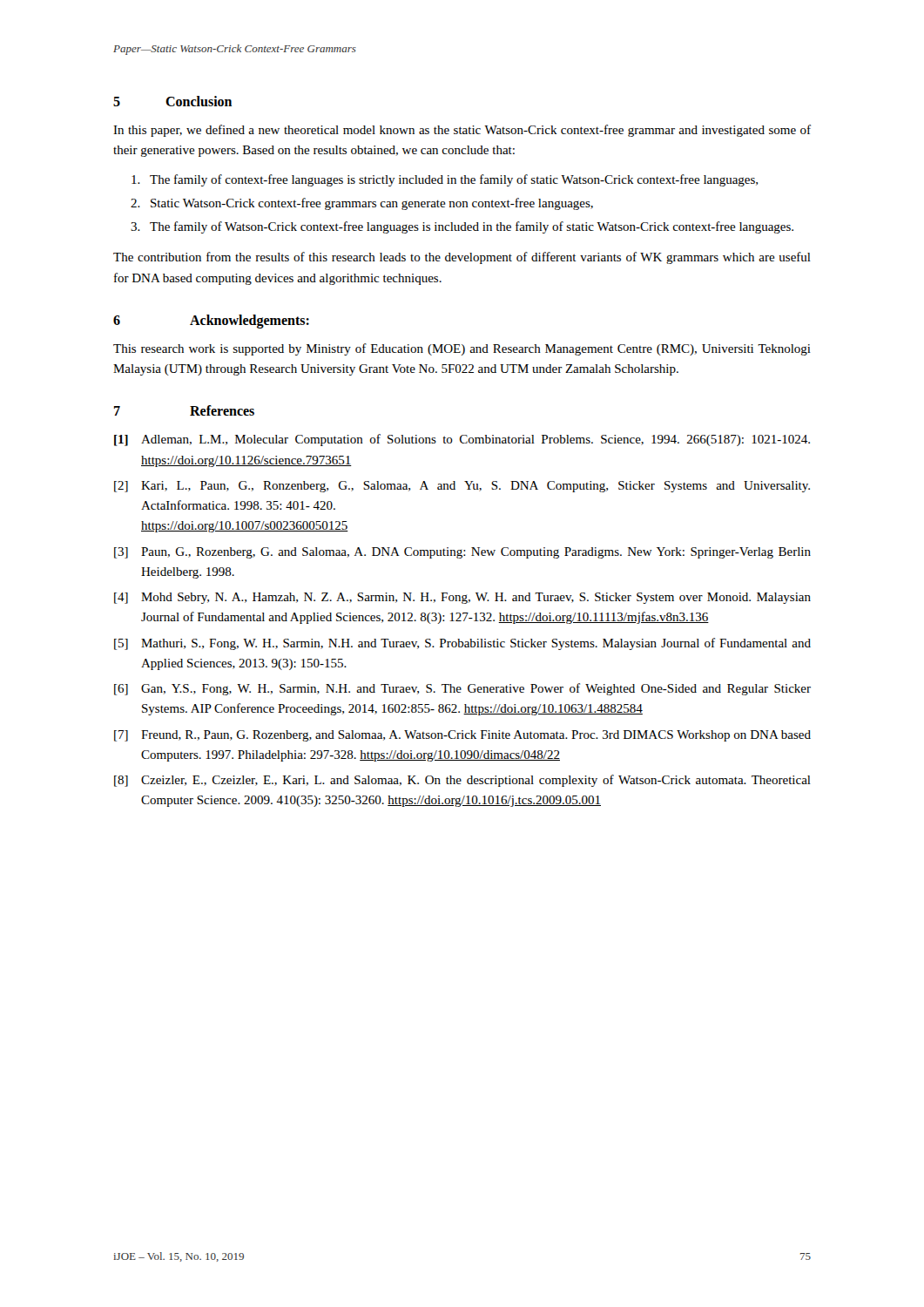Point to the block beginning "[8] Czeizler, E., Czeizler, E., Kari, L. and"
924x1307 pixels.
pyautogui.click(x=462, y=790)
